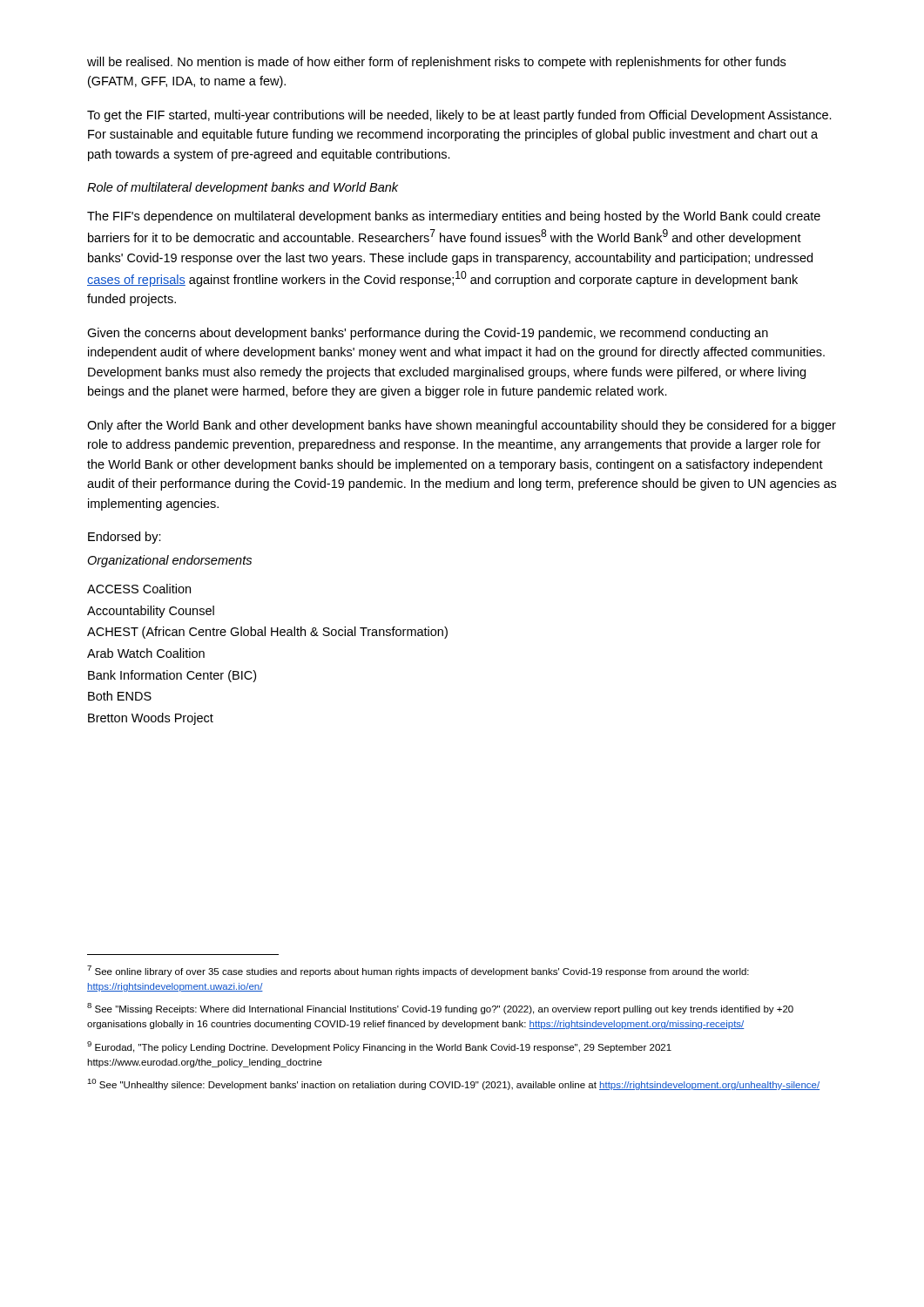The image size is (924, 1307).
Task: Where is the passage that starts "8 See "Missing Receipts: Where did International Financial"?
Action: pos(440,1015)
